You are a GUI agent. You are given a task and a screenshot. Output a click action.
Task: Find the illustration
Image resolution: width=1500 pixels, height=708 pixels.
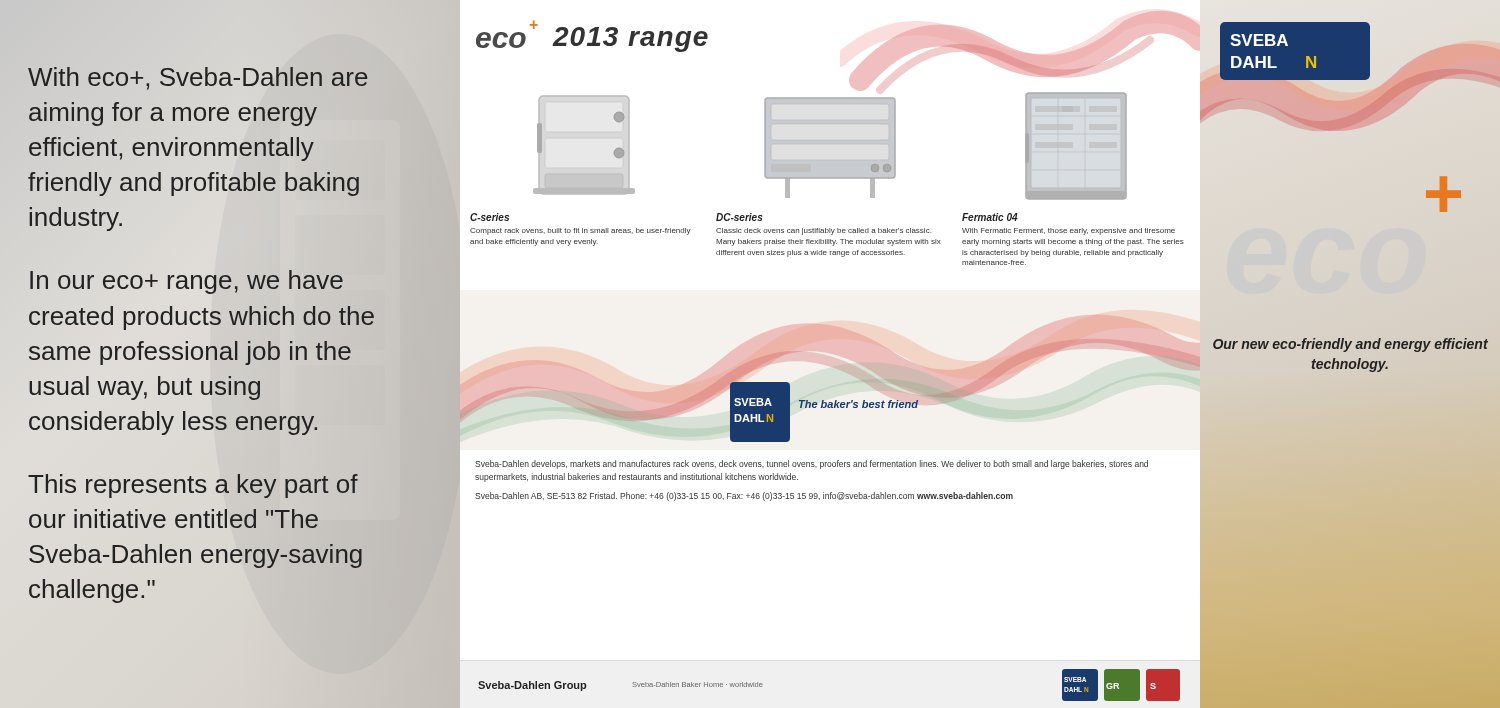point(830,370)
